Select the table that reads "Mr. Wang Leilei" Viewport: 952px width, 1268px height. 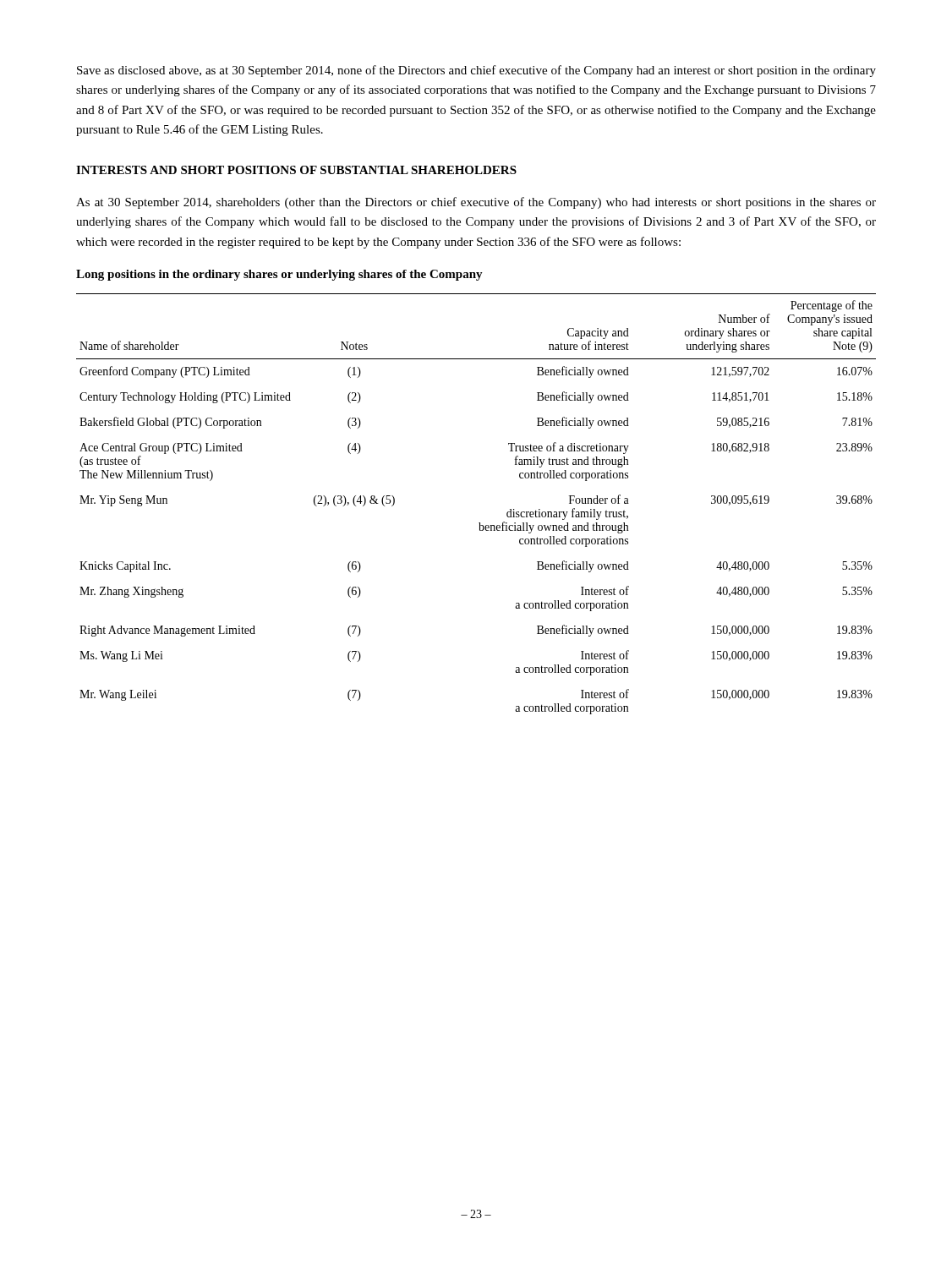pos(476,507)
